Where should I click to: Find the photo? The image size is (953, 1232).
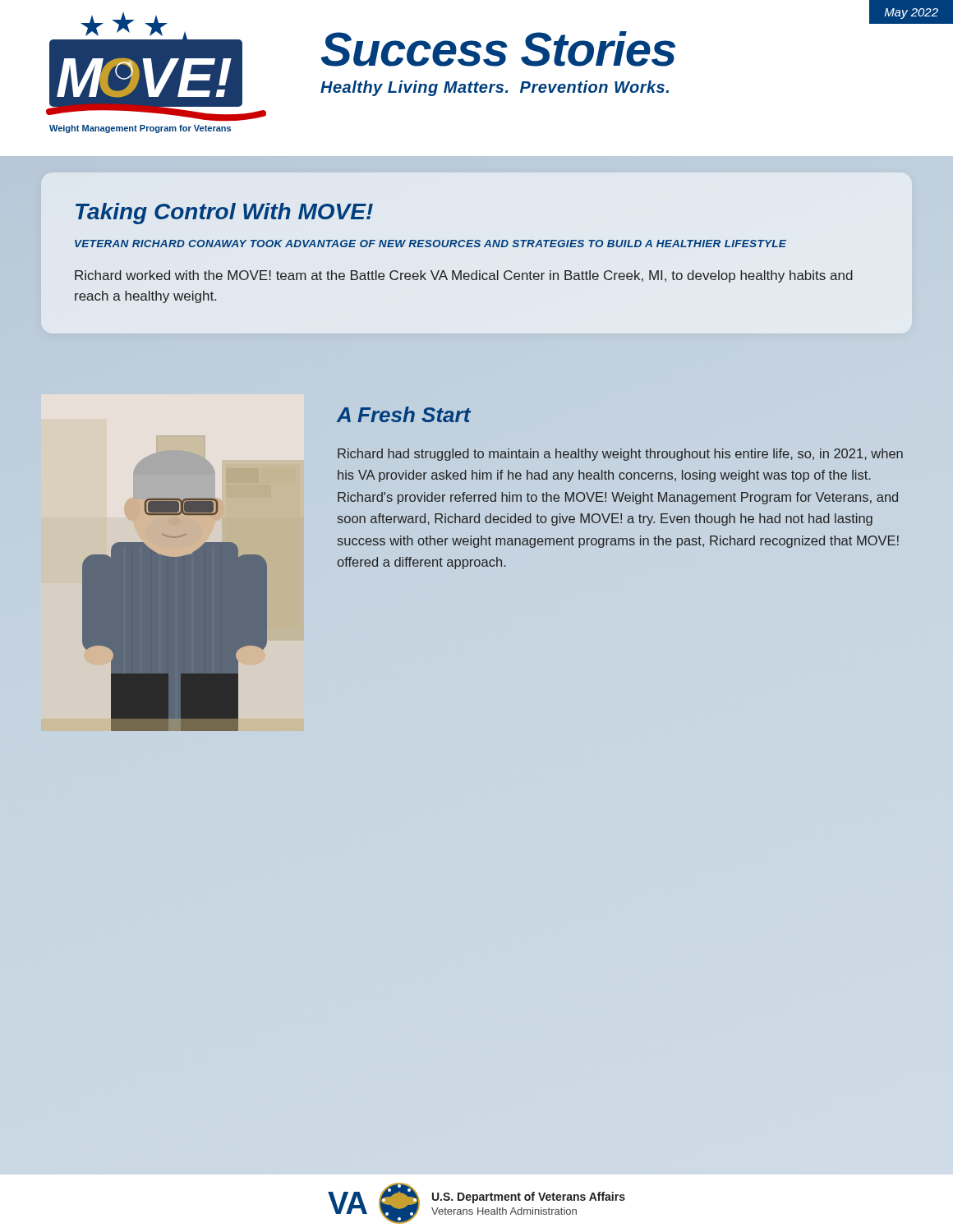coord(173,564)
